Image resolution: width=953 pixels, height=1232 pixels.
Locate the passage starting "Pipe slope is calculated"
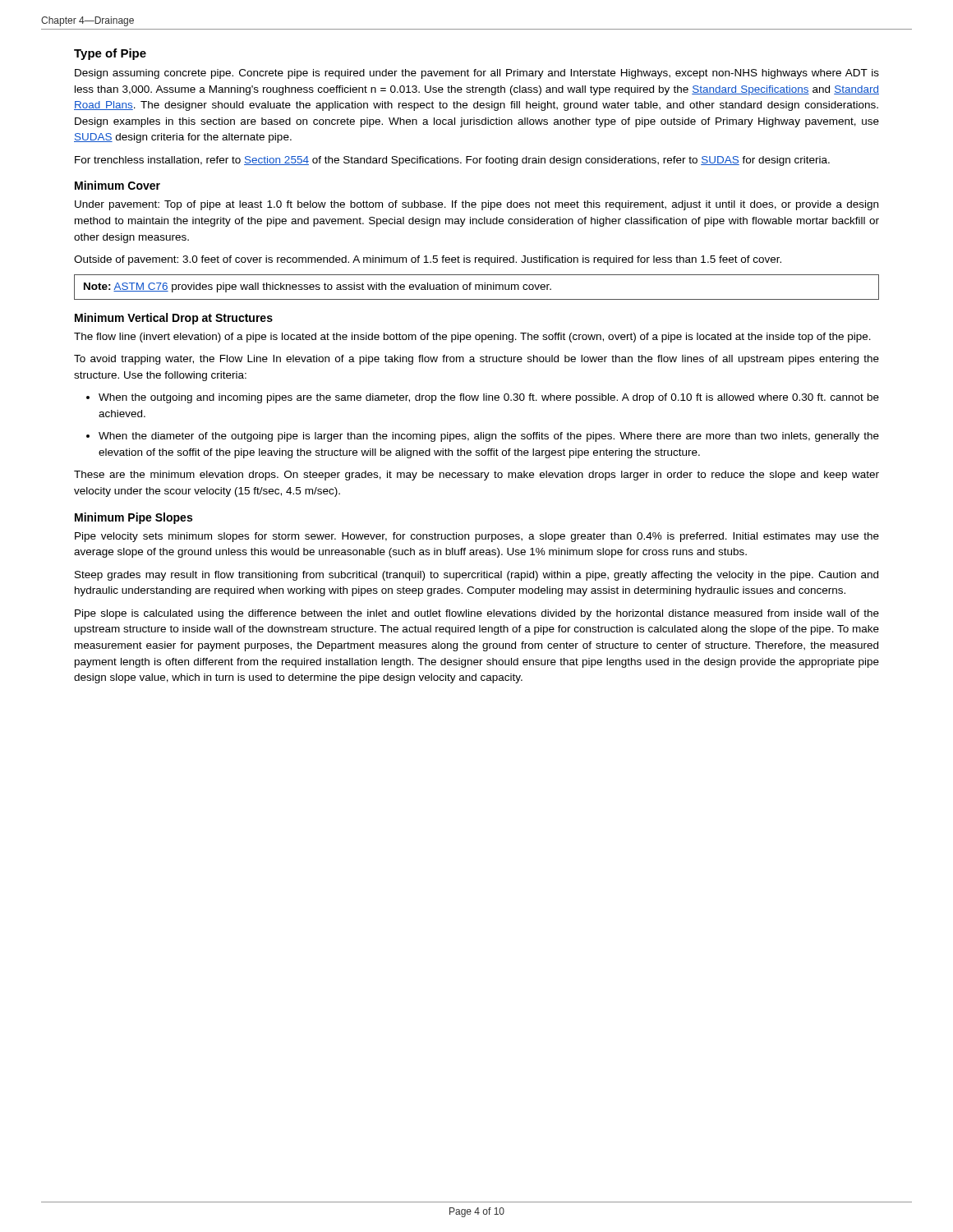coord(476,645)
